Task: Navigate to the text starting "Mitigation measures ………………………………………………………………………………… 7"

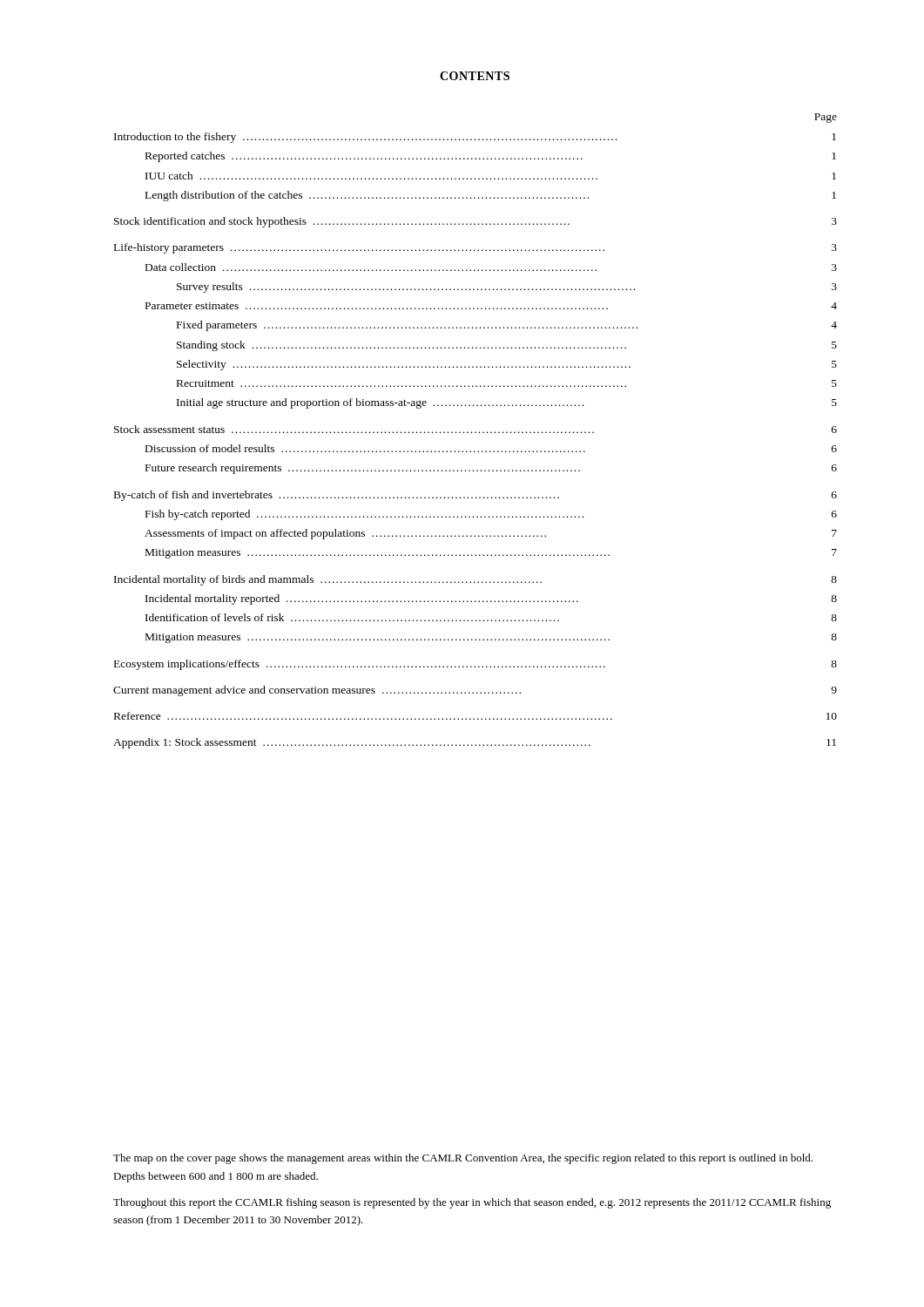Action: [x=491, y=553]
